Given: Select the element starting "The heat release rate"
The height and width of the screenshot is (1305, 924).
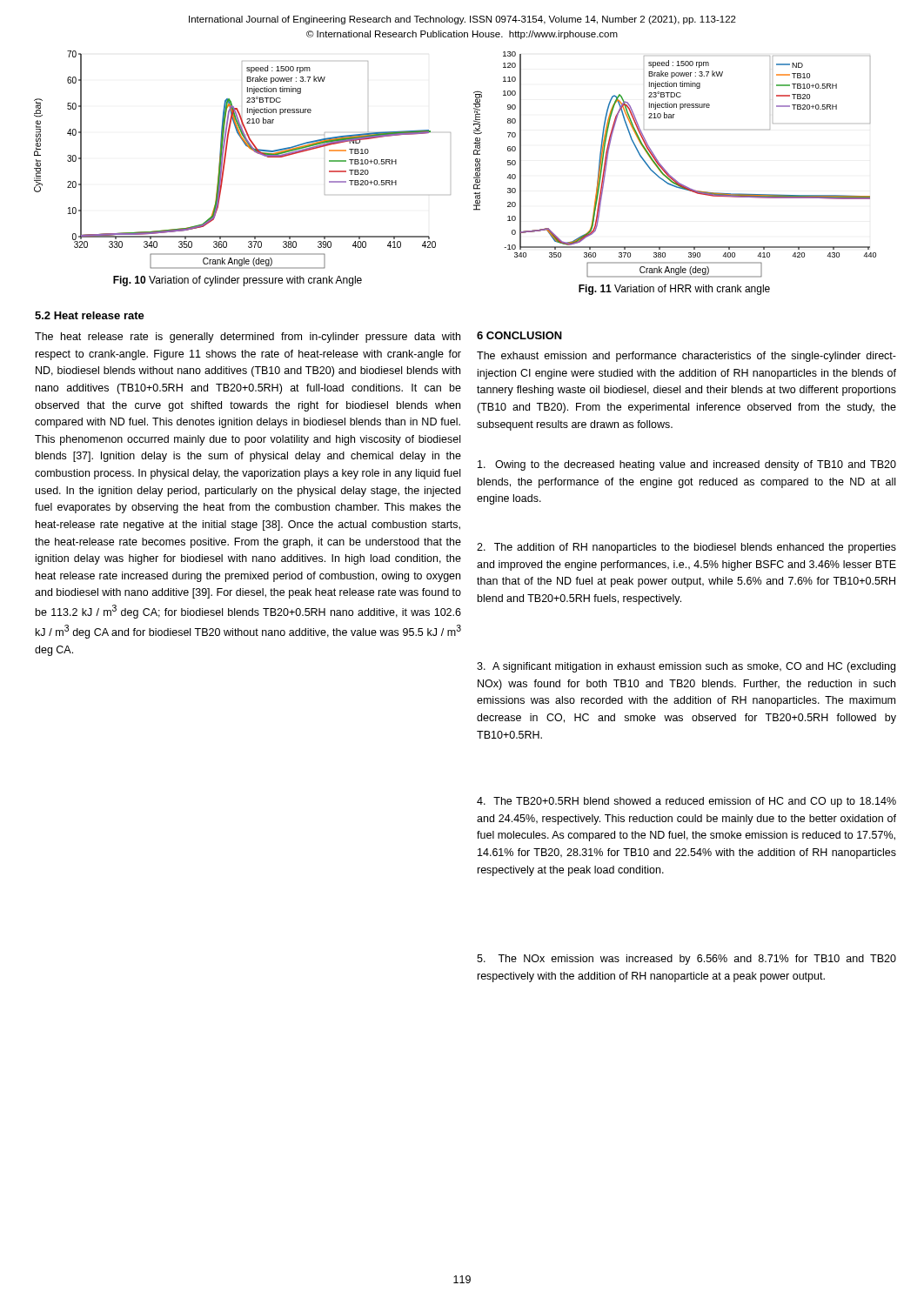Looking at the screenshot, I should click(248, 493).
